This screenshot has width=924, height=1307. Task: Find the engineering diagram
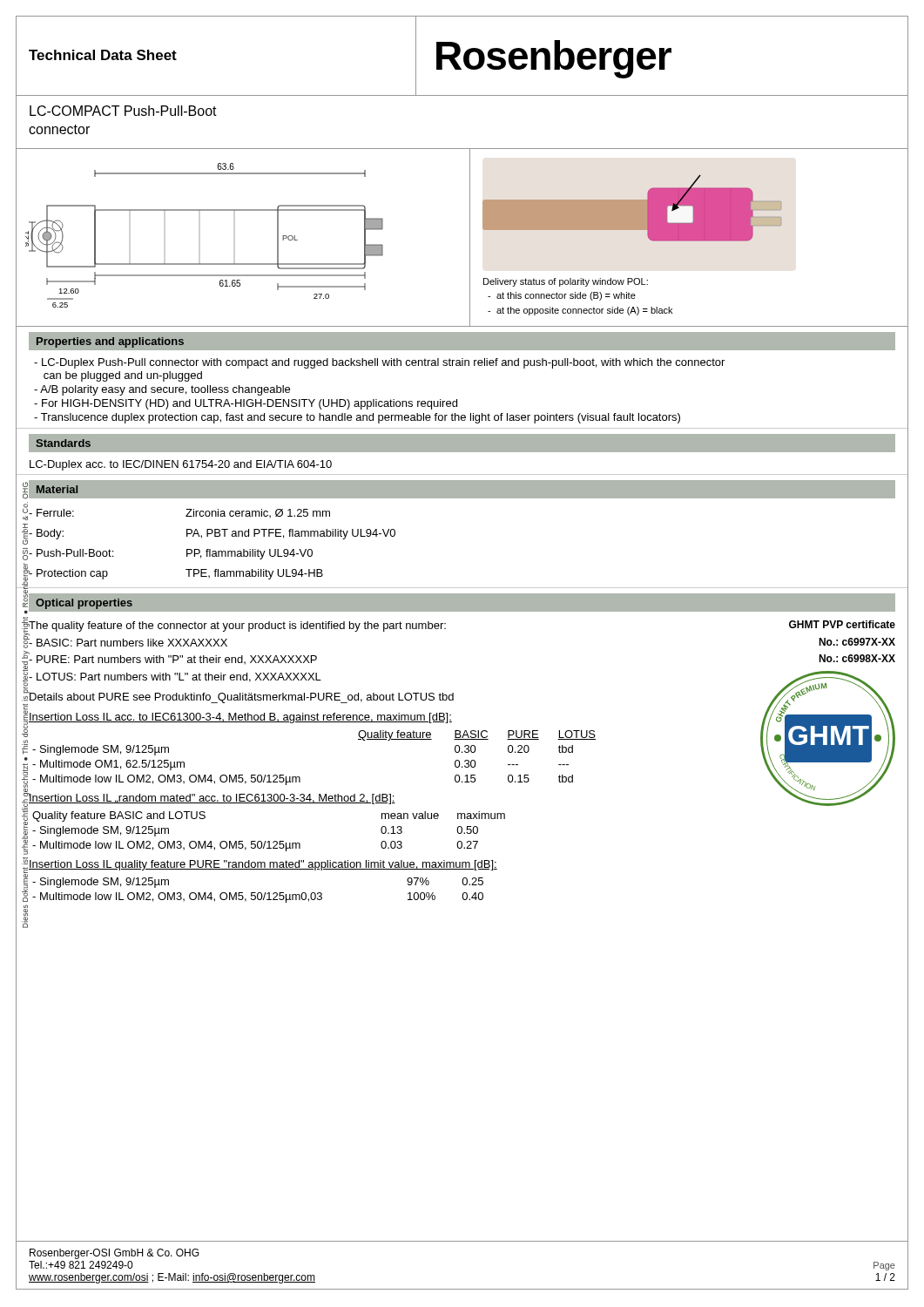pyautogui.click(x=243, y=234)
